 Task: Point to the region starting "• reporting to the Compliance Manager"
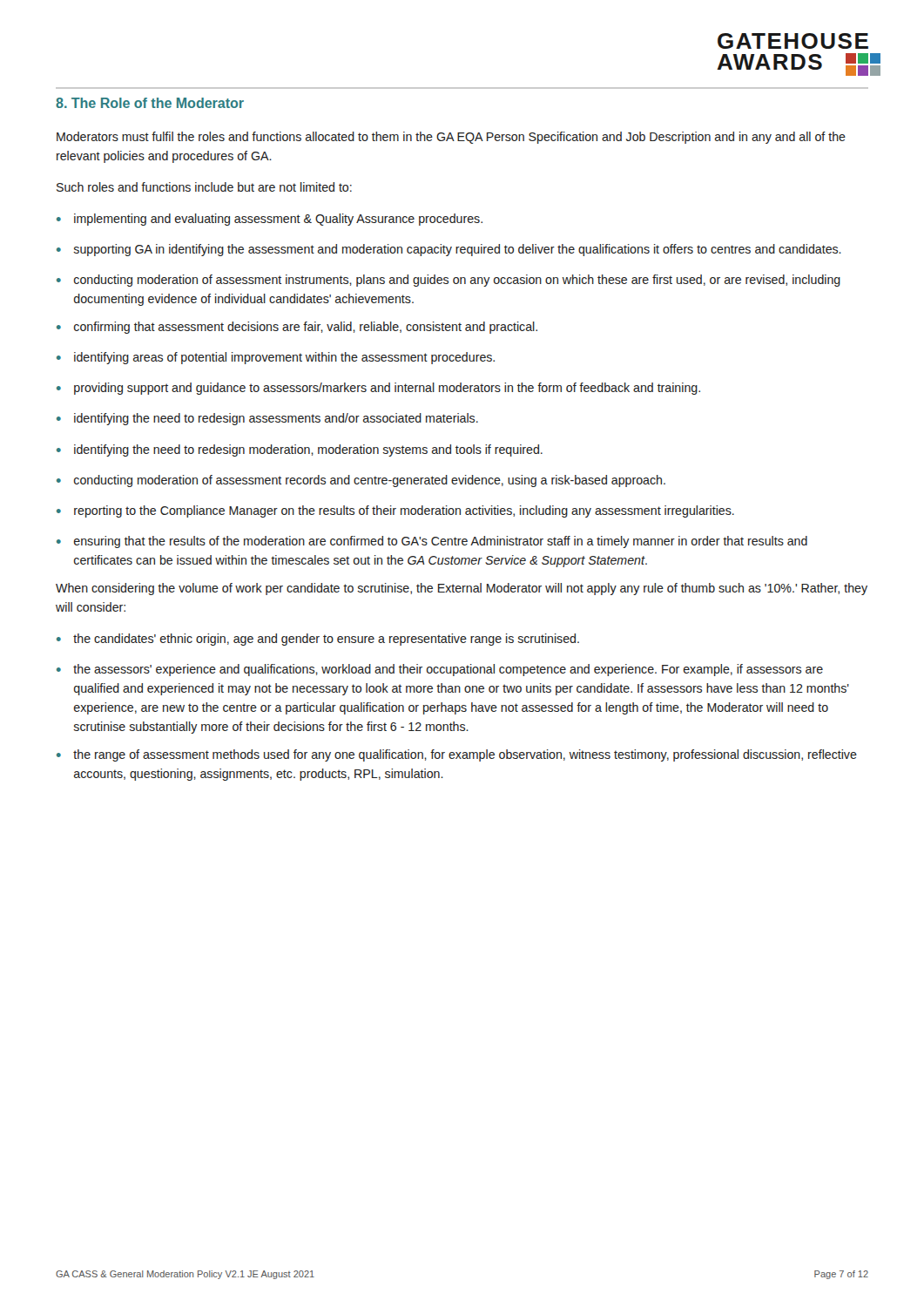[x=462, y=512]
